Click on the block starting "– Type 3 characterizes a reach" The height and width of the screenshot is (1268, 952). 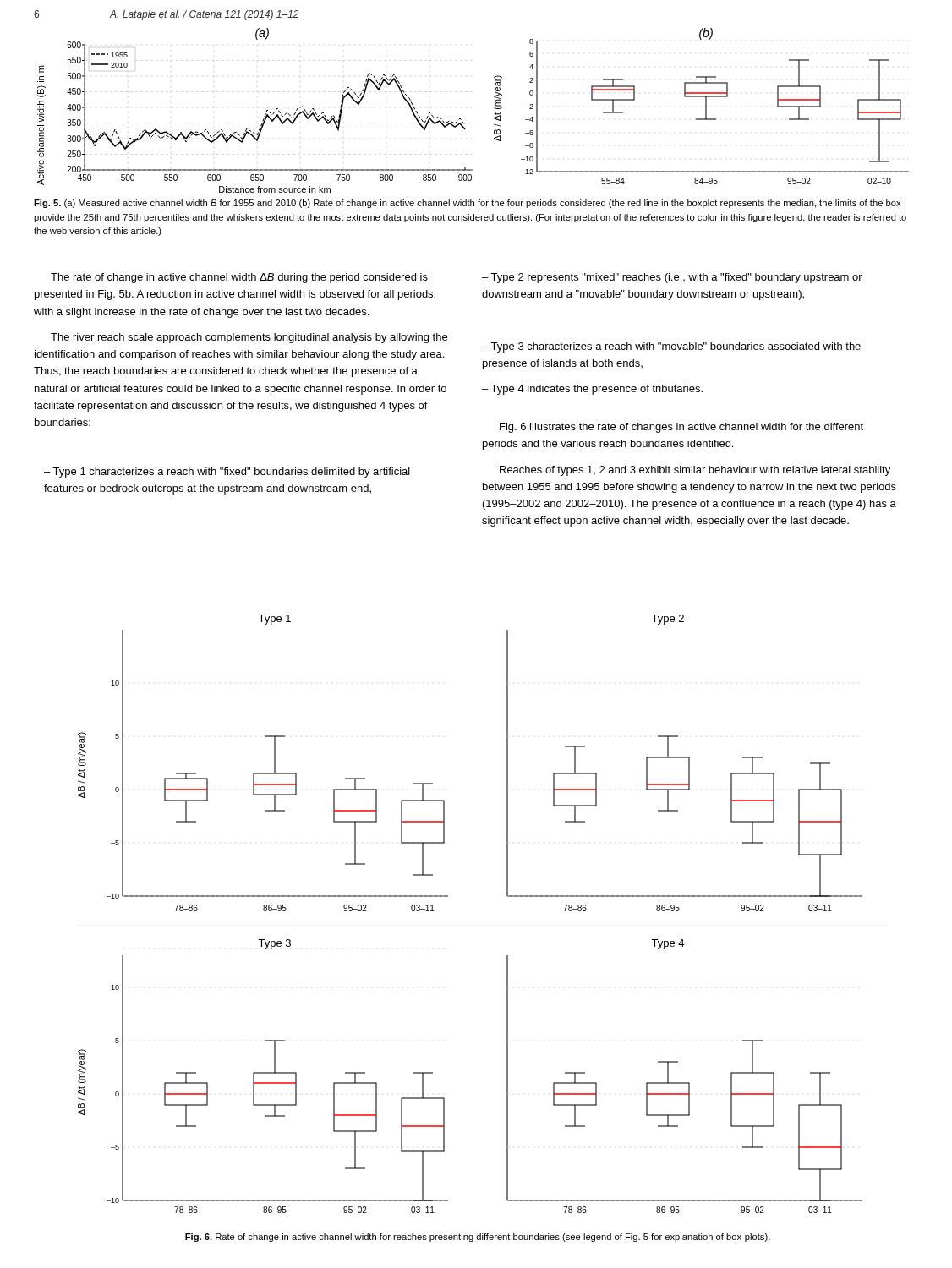click(x=671, y=355)
